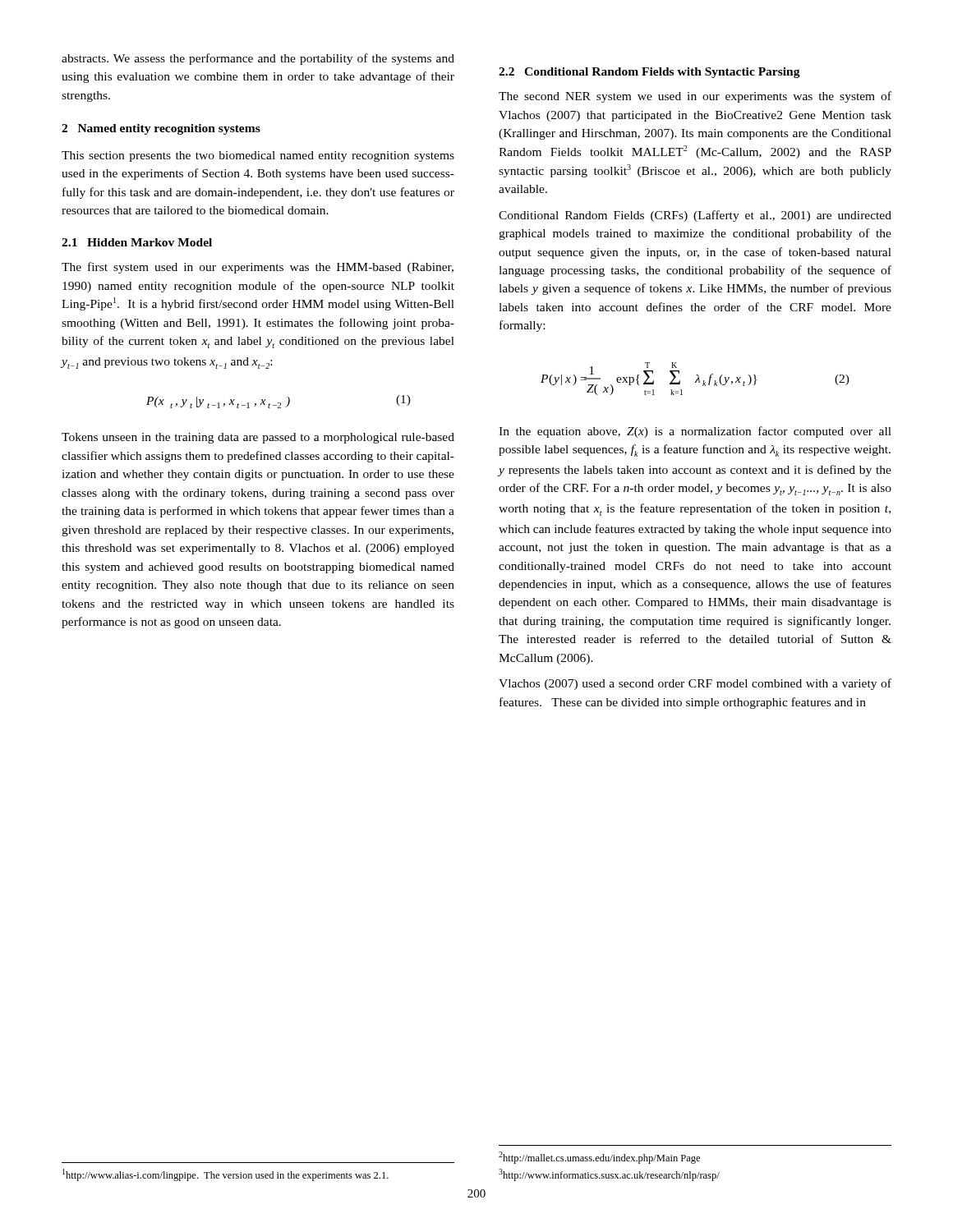Navigate to the region starting "abstracts. We assess the"
953x1232 pixels.
point(258,77)
